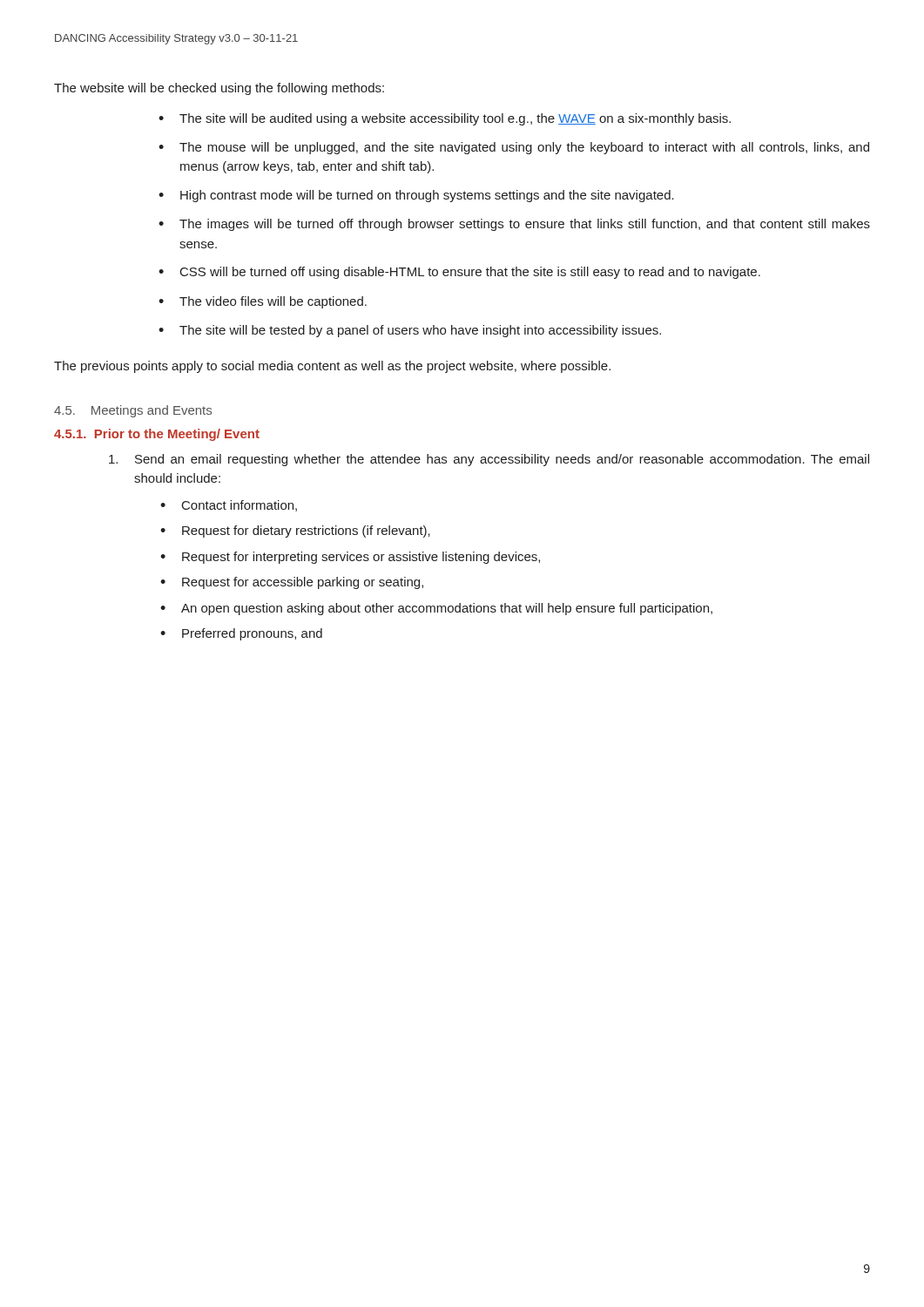The height and width of the screenshot is (1307, 924).
Task: Select the list item that says "• Request for dietary restrictions (if relevant),"
Action: tap(295, 532)
